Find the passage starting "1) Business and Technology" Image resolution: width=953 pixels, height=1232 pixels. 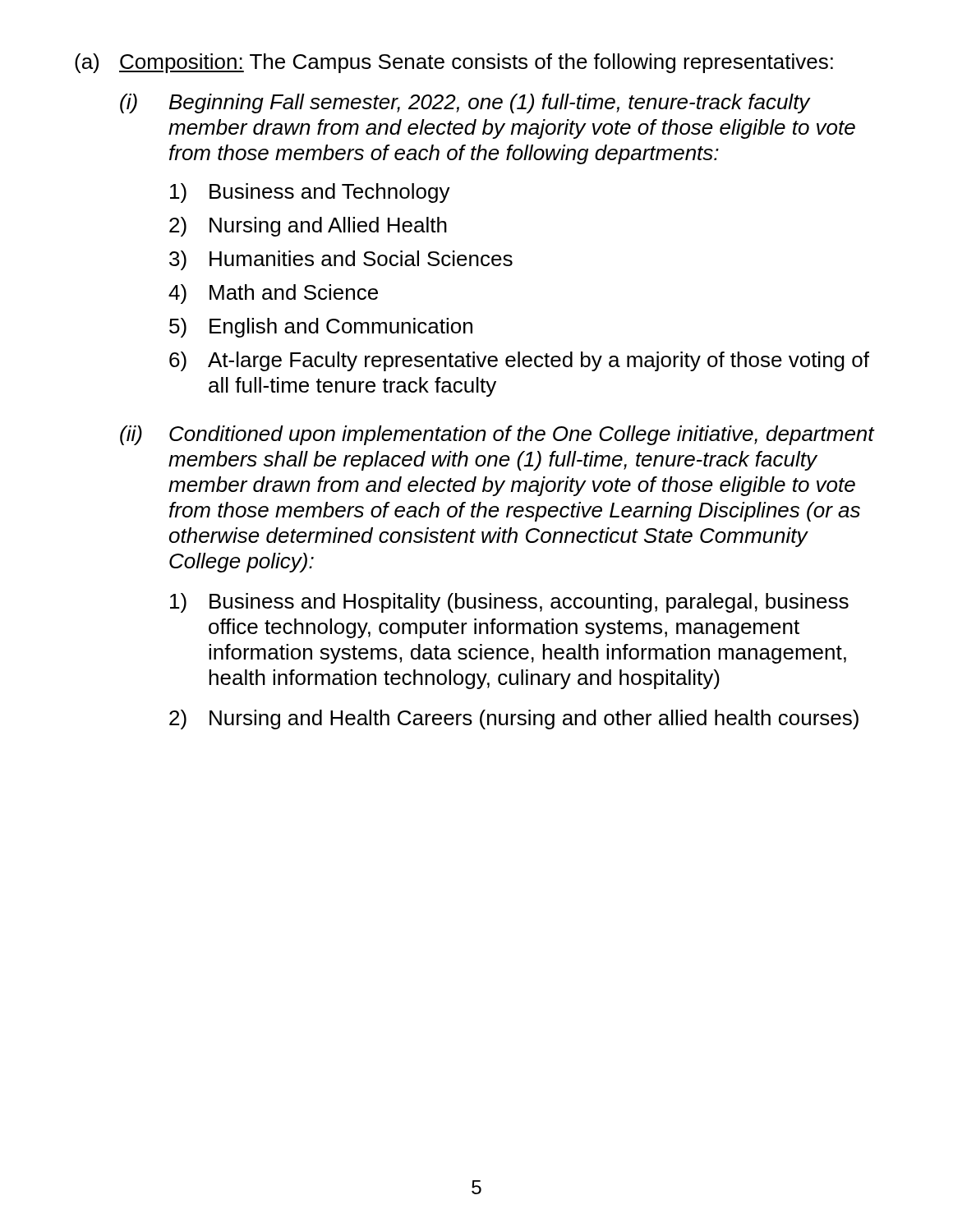pos(310,193)
